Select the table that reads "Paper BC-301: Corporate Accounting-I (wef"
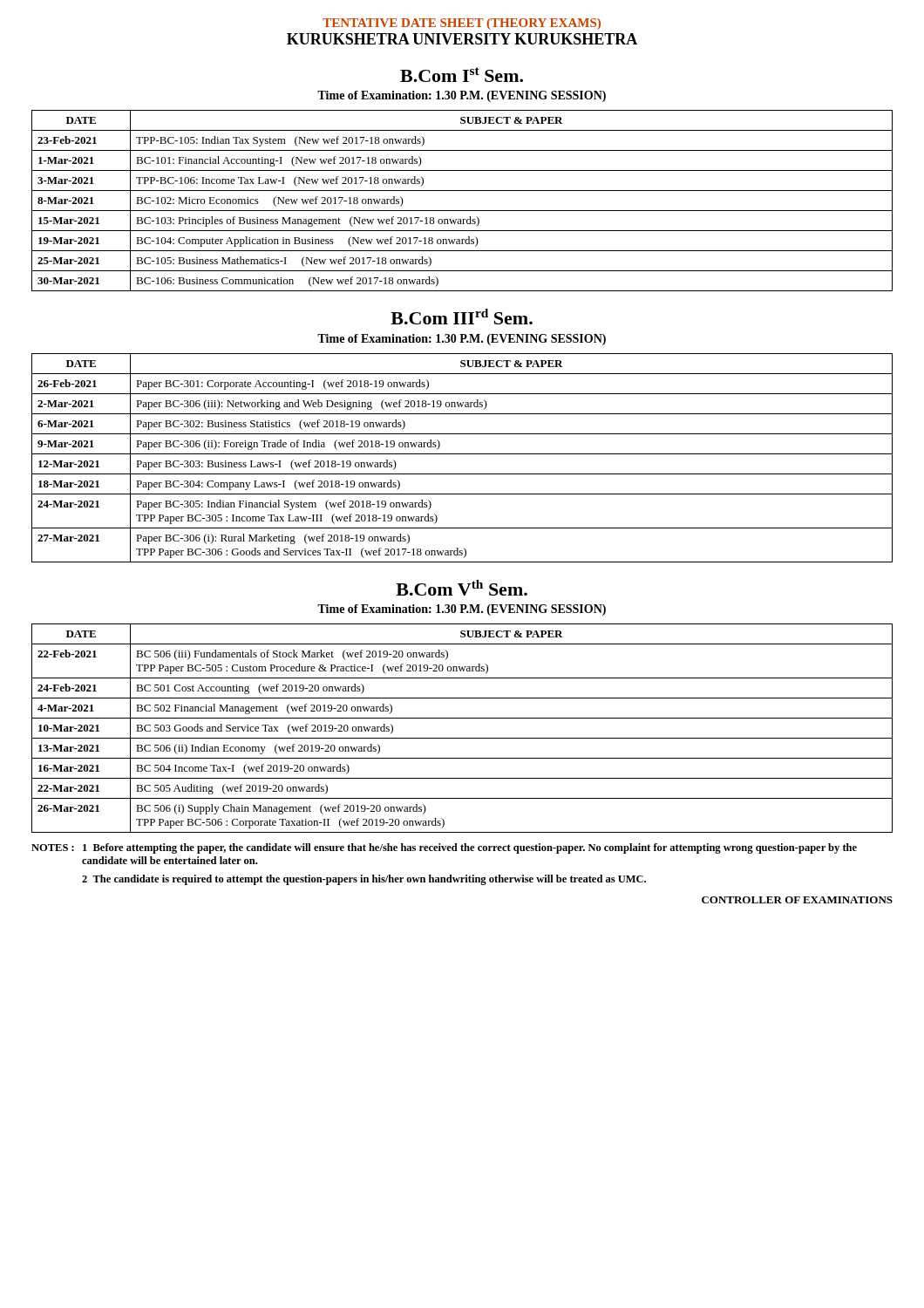This screenshot has width=924, height=1308. [462, 458]
